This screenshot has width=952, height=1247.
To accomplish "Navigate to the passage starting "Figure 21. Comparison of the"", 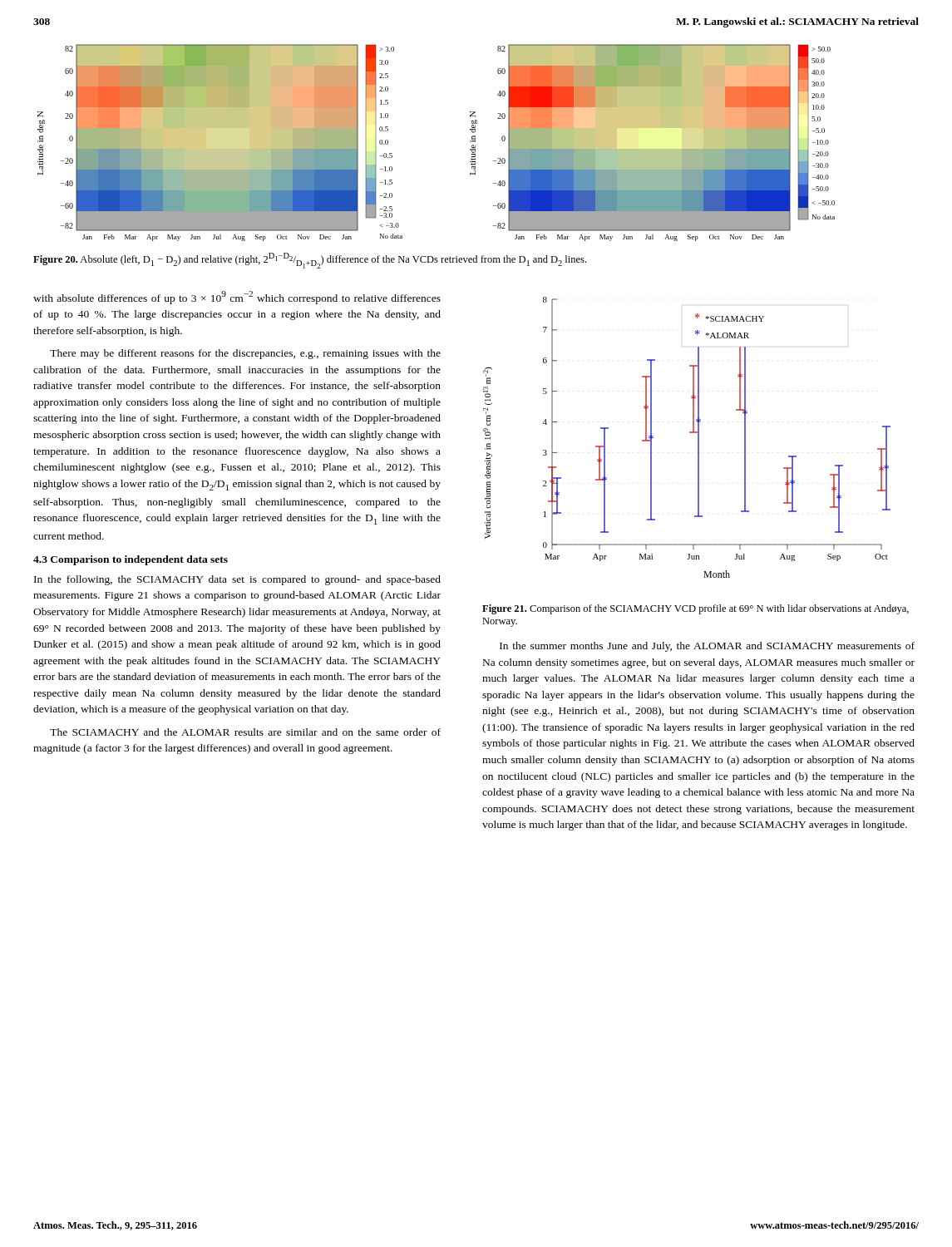I will coord(696,615).
